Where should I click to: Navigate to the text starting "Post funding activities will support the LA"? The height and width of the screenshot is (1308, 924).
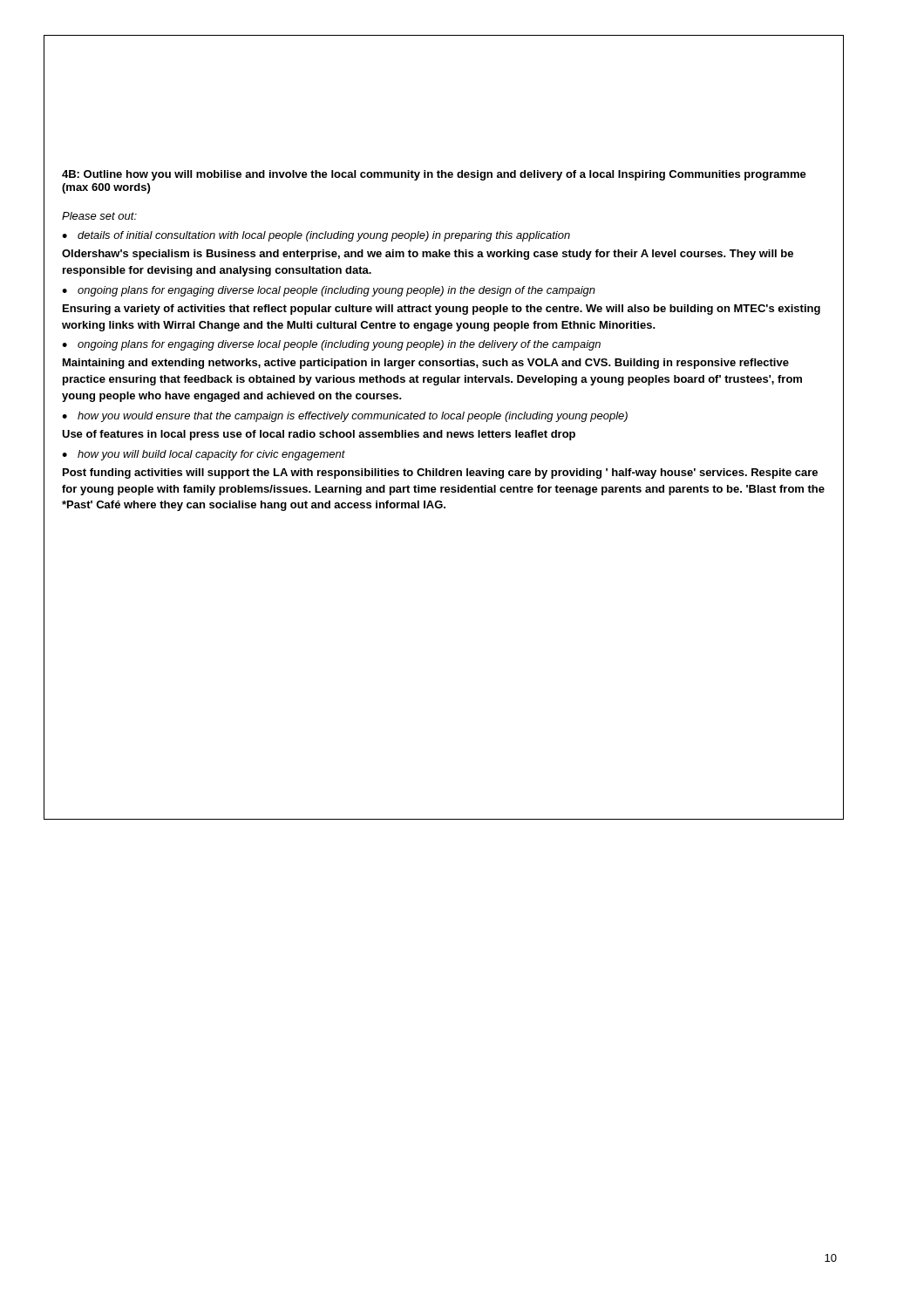click(444, 489)
